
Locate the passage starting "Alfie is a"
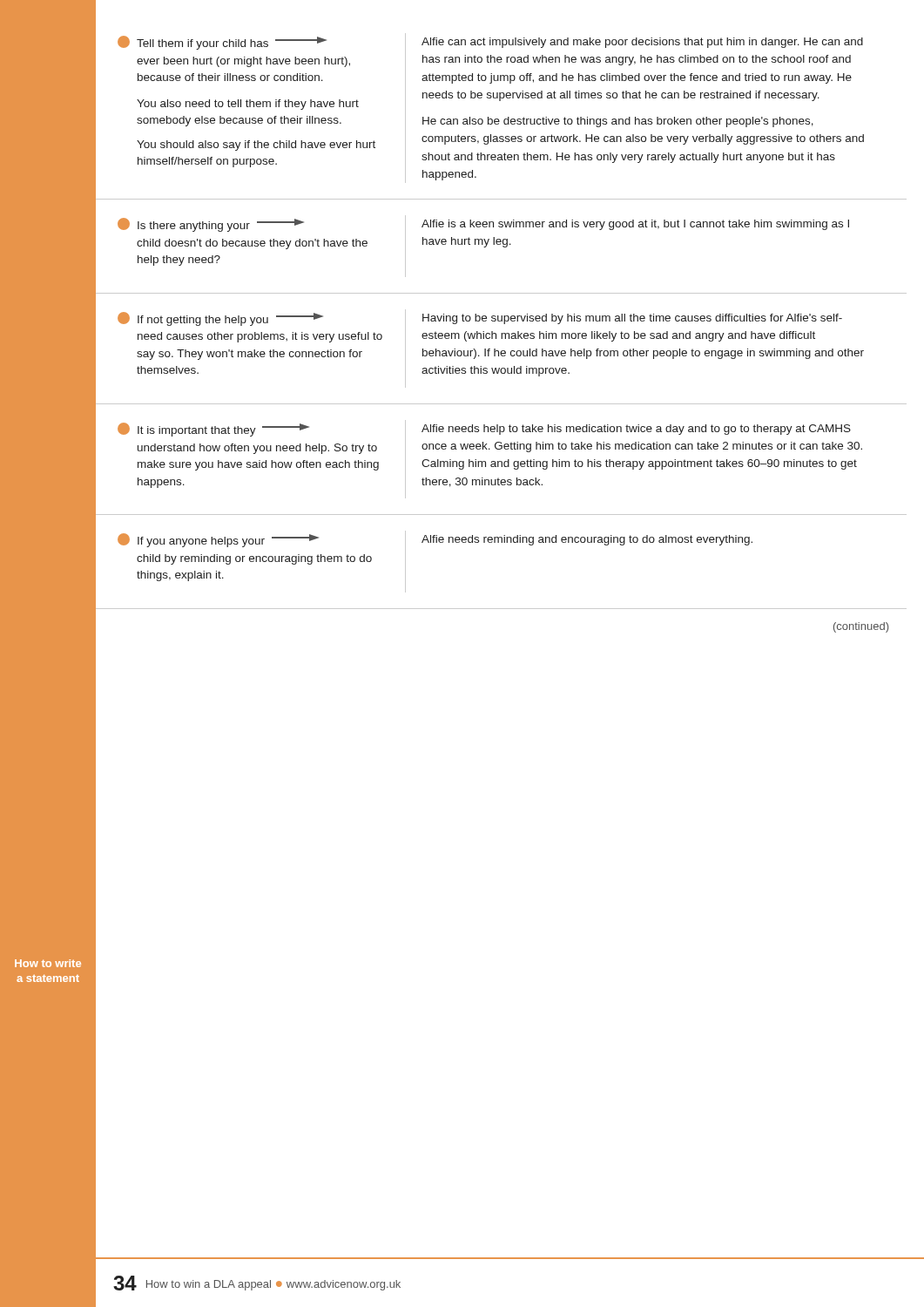coord(647,233)
